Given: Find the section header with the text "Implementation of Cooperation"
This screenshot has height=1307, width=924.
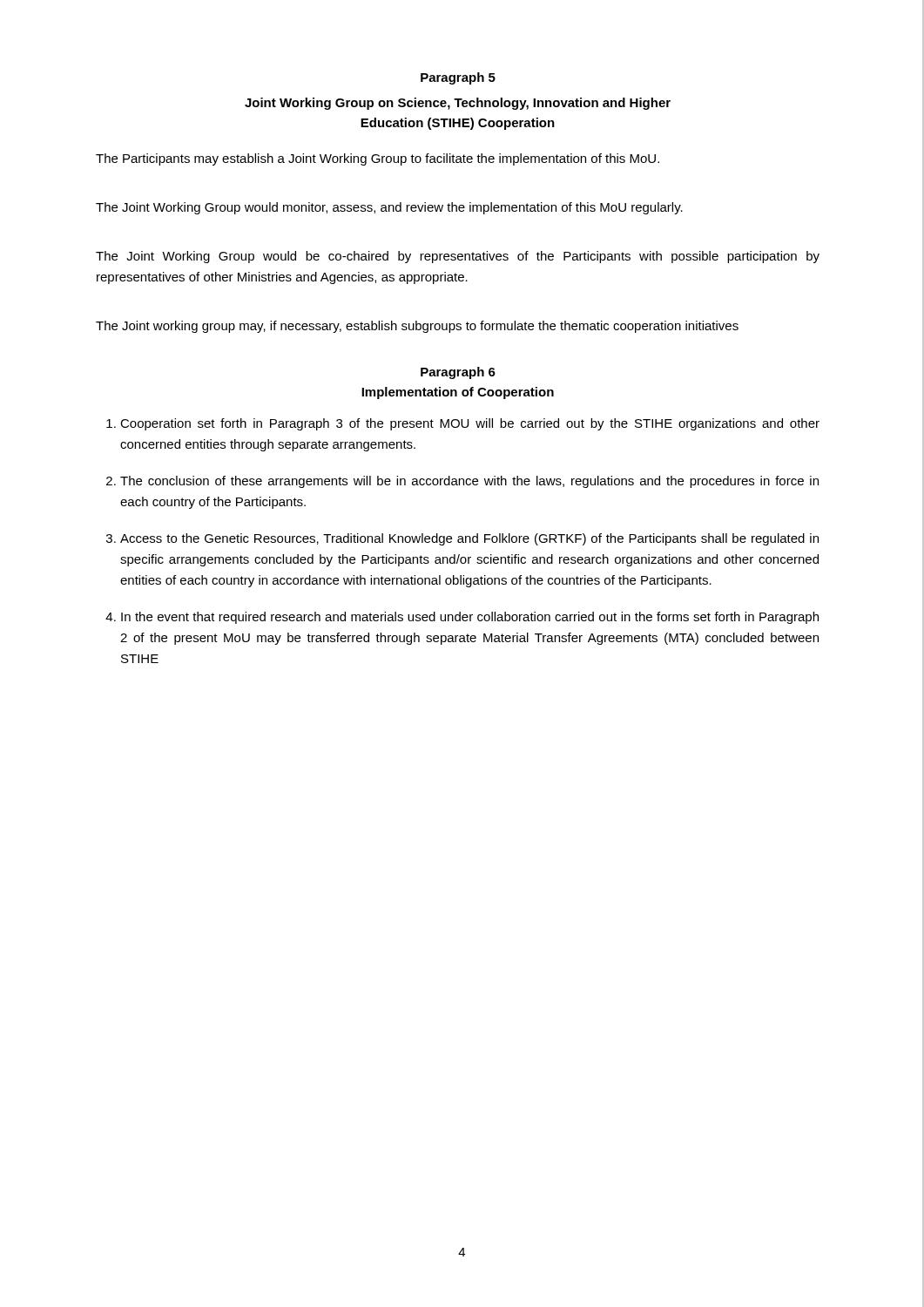Looking at the screenshot, I should (x=458, y=392).
